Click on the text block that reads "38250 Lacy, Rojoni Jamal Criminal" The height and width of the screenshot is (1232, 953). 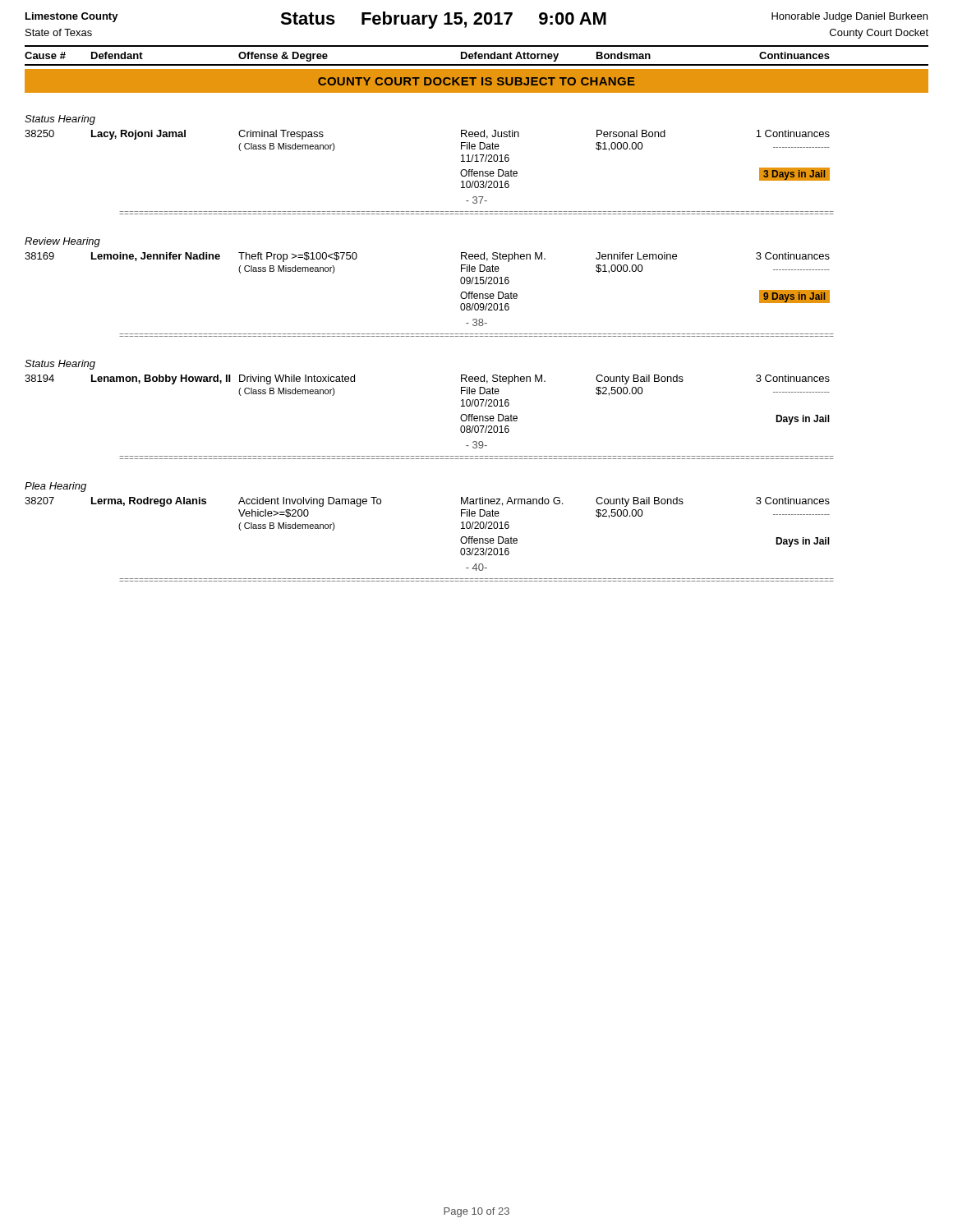point(476,159)
